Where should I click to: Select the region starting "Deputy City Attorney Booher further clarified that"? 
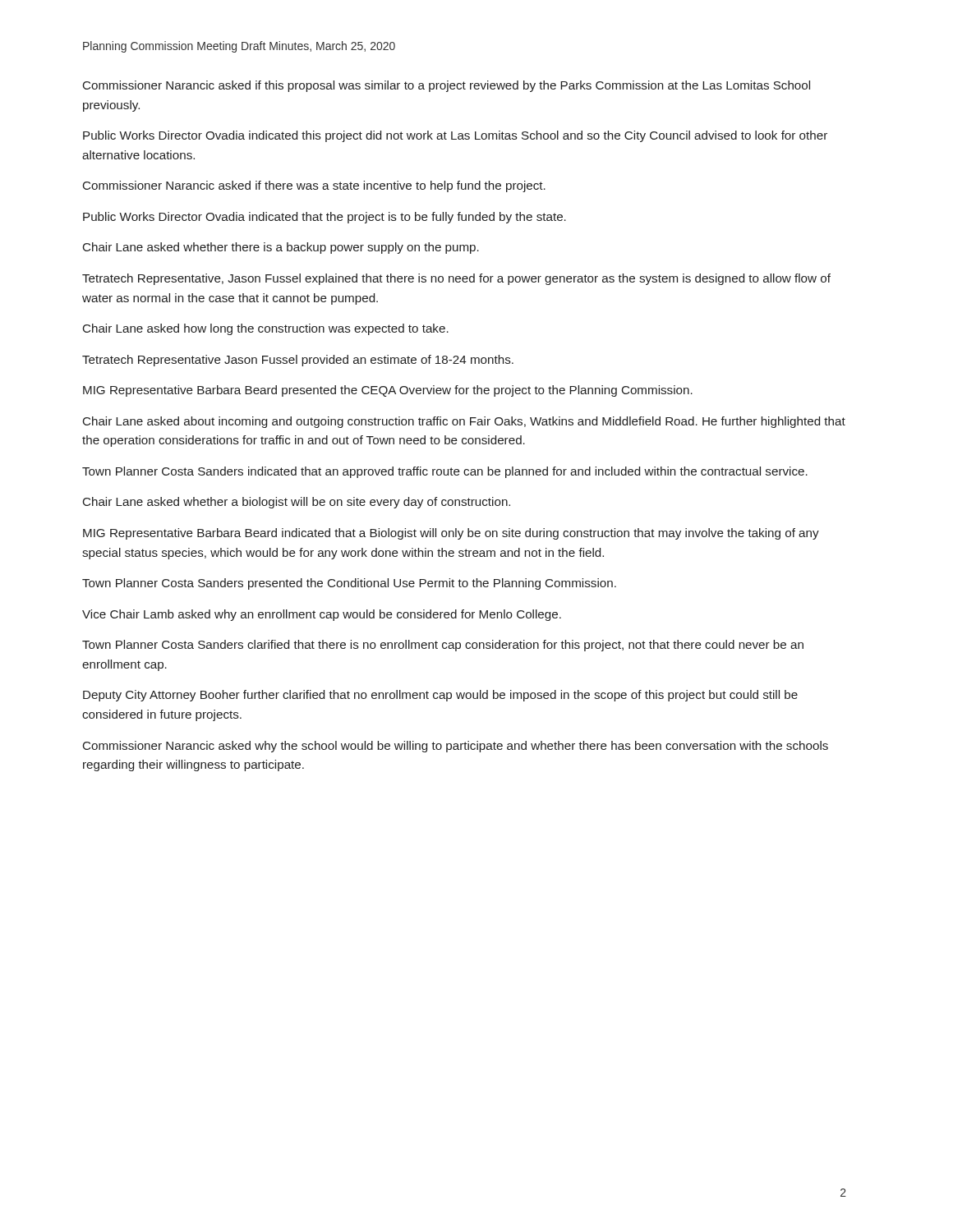coord(440,704)
